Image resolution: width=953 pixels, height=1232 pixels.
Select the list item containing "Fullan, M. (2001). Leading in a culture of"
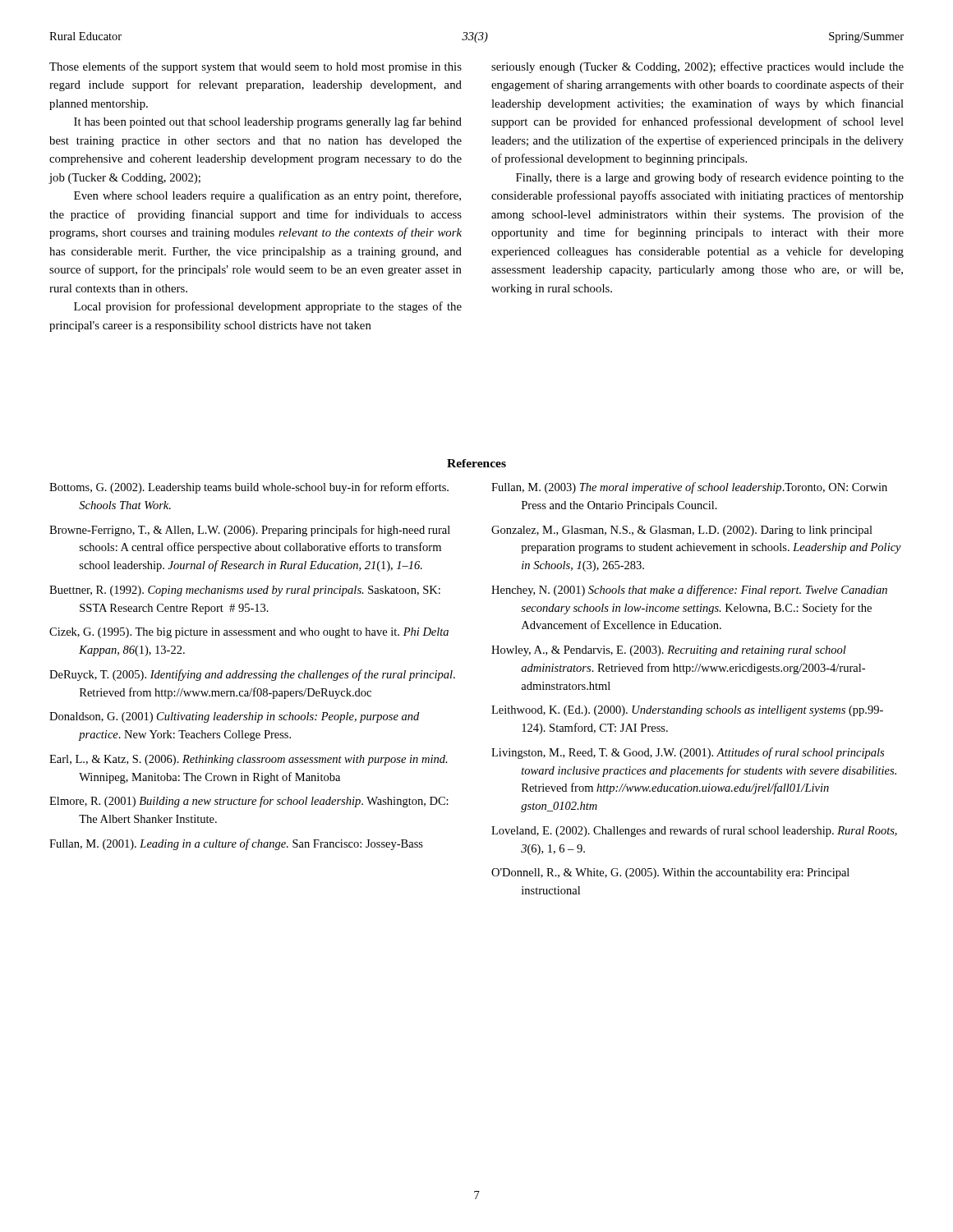click(236, 843)
